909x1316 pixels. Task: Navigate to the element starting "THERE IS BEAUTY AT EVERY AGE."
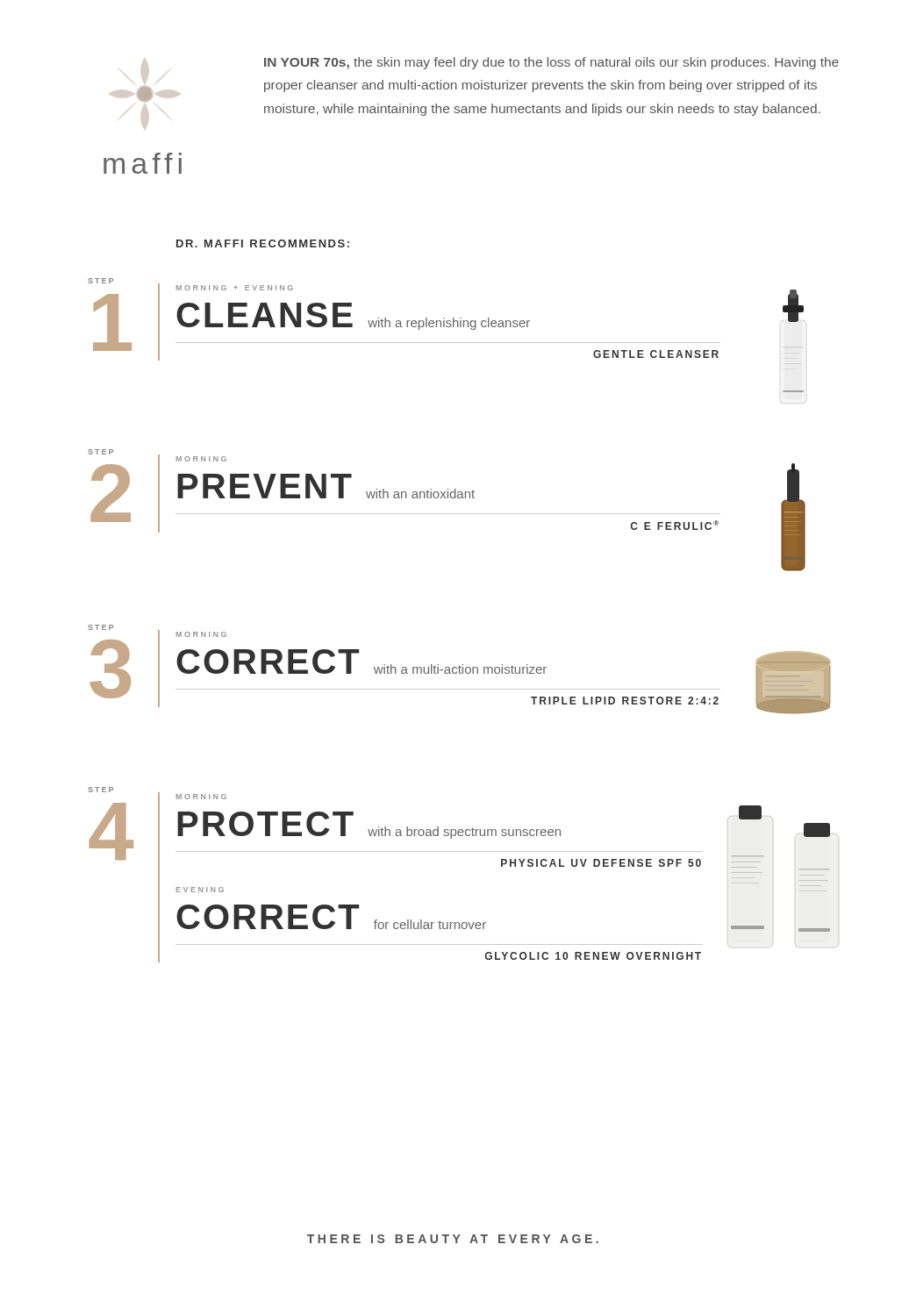[x=454, y=1239]
